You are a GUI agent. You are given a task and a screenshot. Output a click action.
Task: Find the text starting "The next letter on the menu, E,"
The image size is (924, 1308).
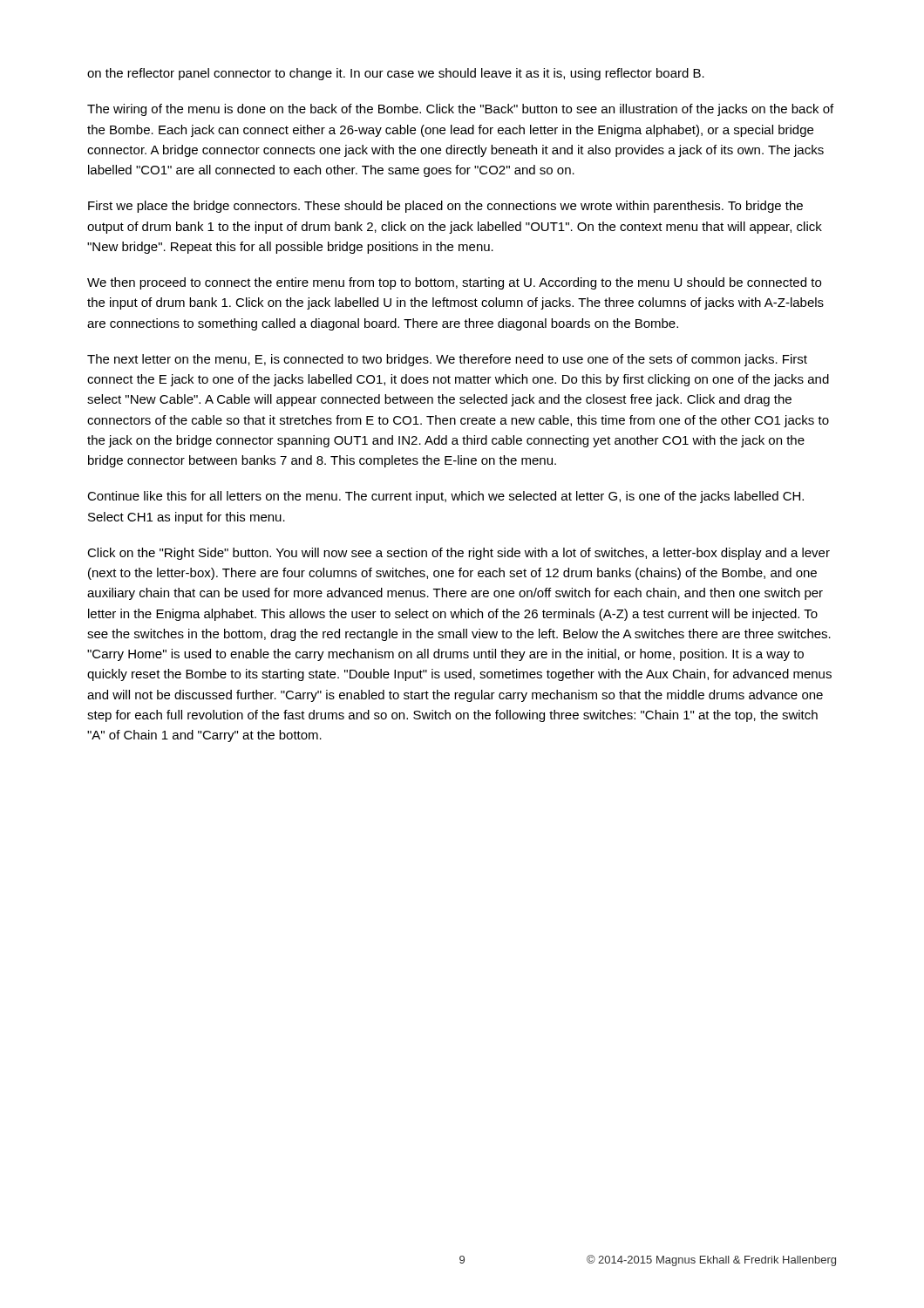(458, 409)
